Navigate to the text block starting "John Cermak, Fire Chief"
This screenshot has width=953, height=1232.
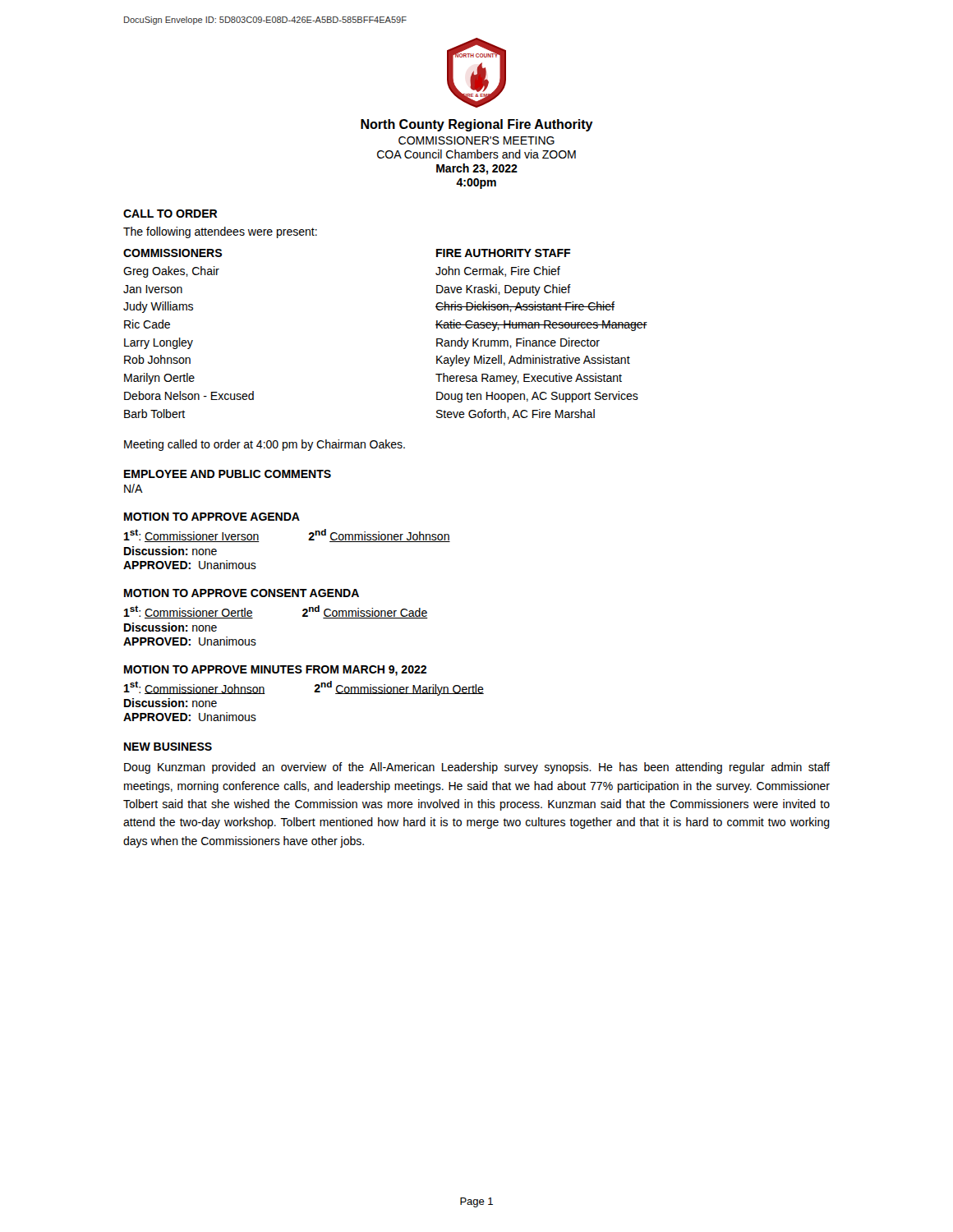pyautogui.click(x=498, y=271)
